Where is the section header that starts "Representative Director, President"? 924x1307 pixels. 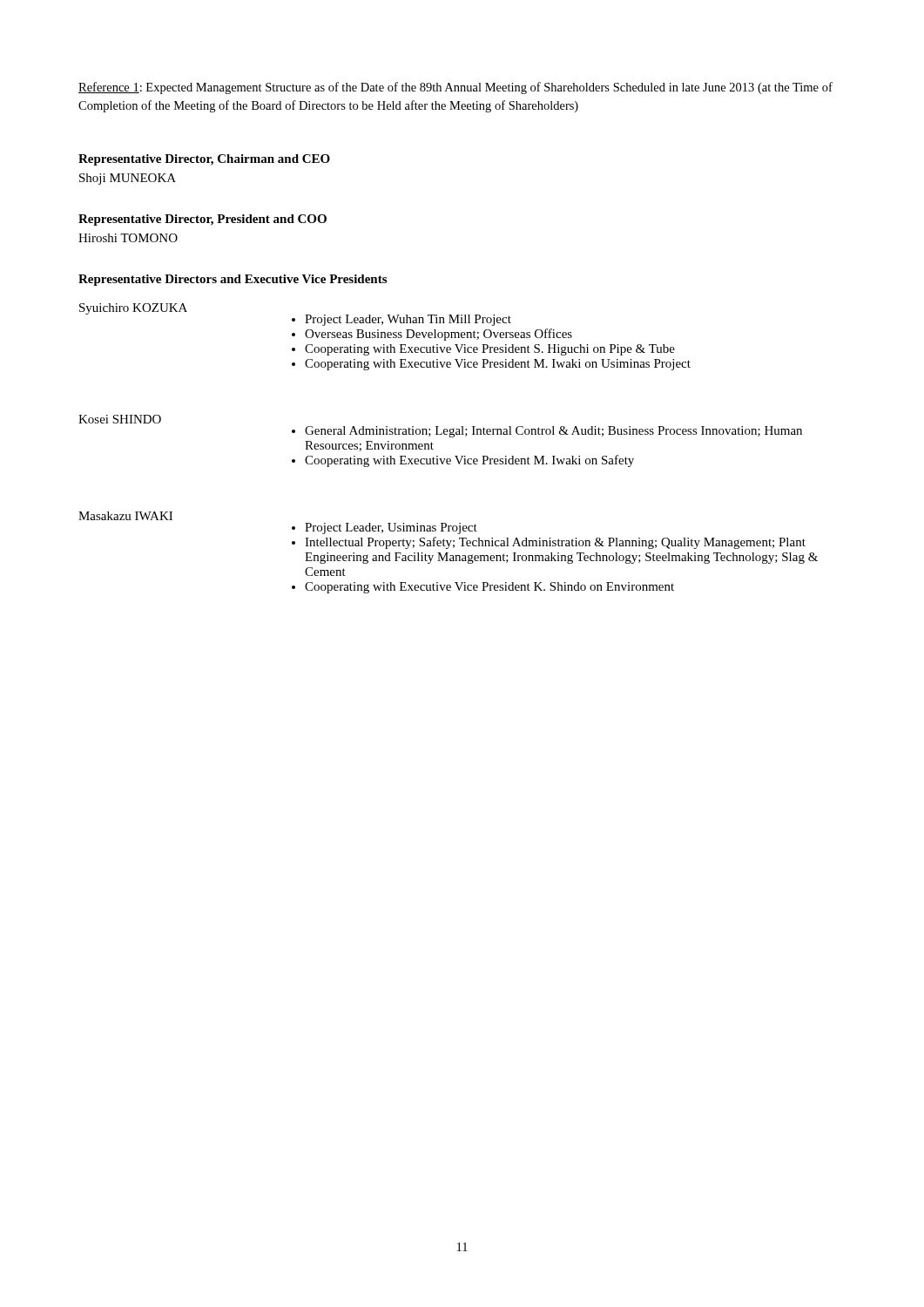[x=203, y=219]
